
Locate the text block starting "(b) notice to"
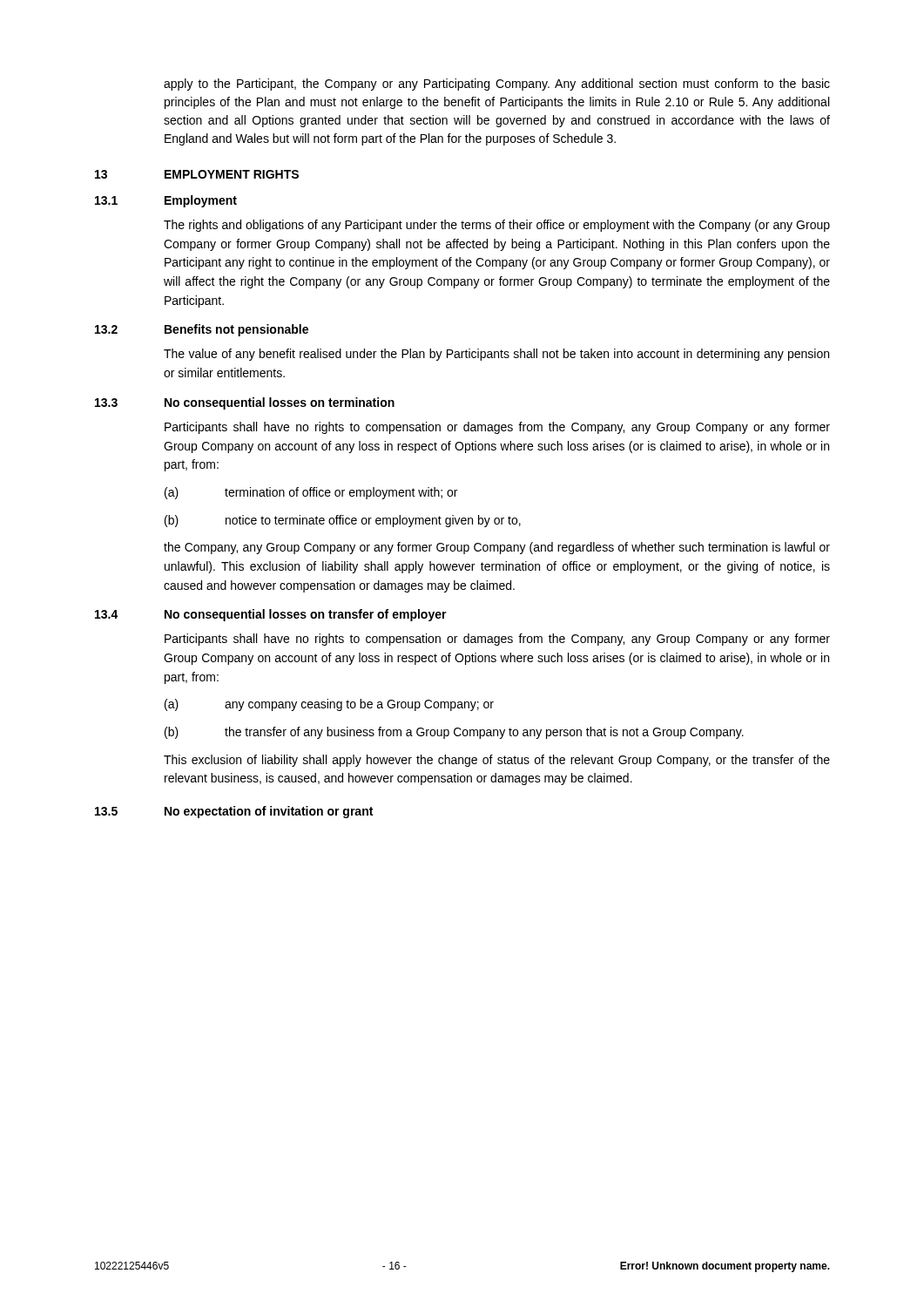point(497,521)
